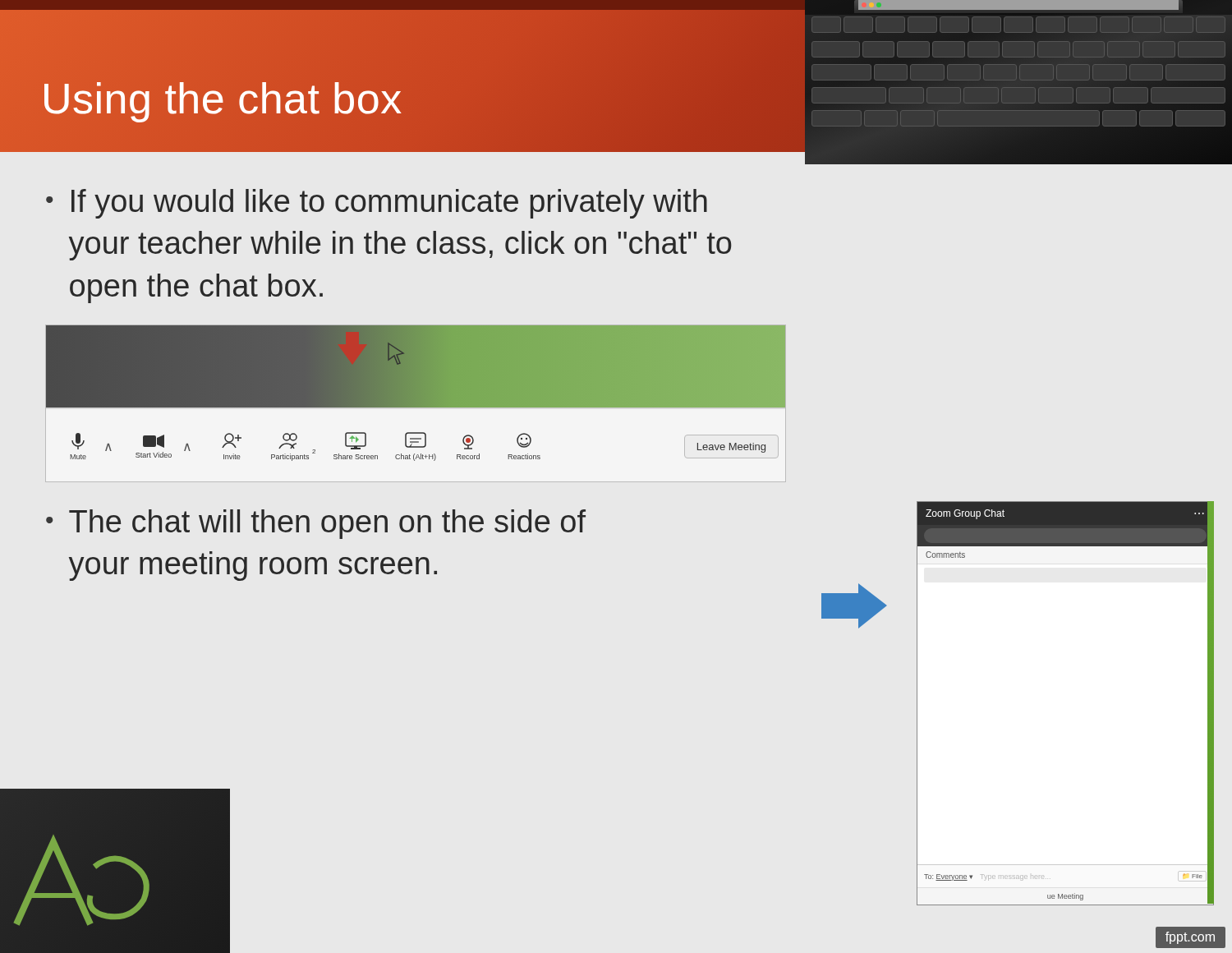Select the list item containing "• The chat"

click(435, 543)
